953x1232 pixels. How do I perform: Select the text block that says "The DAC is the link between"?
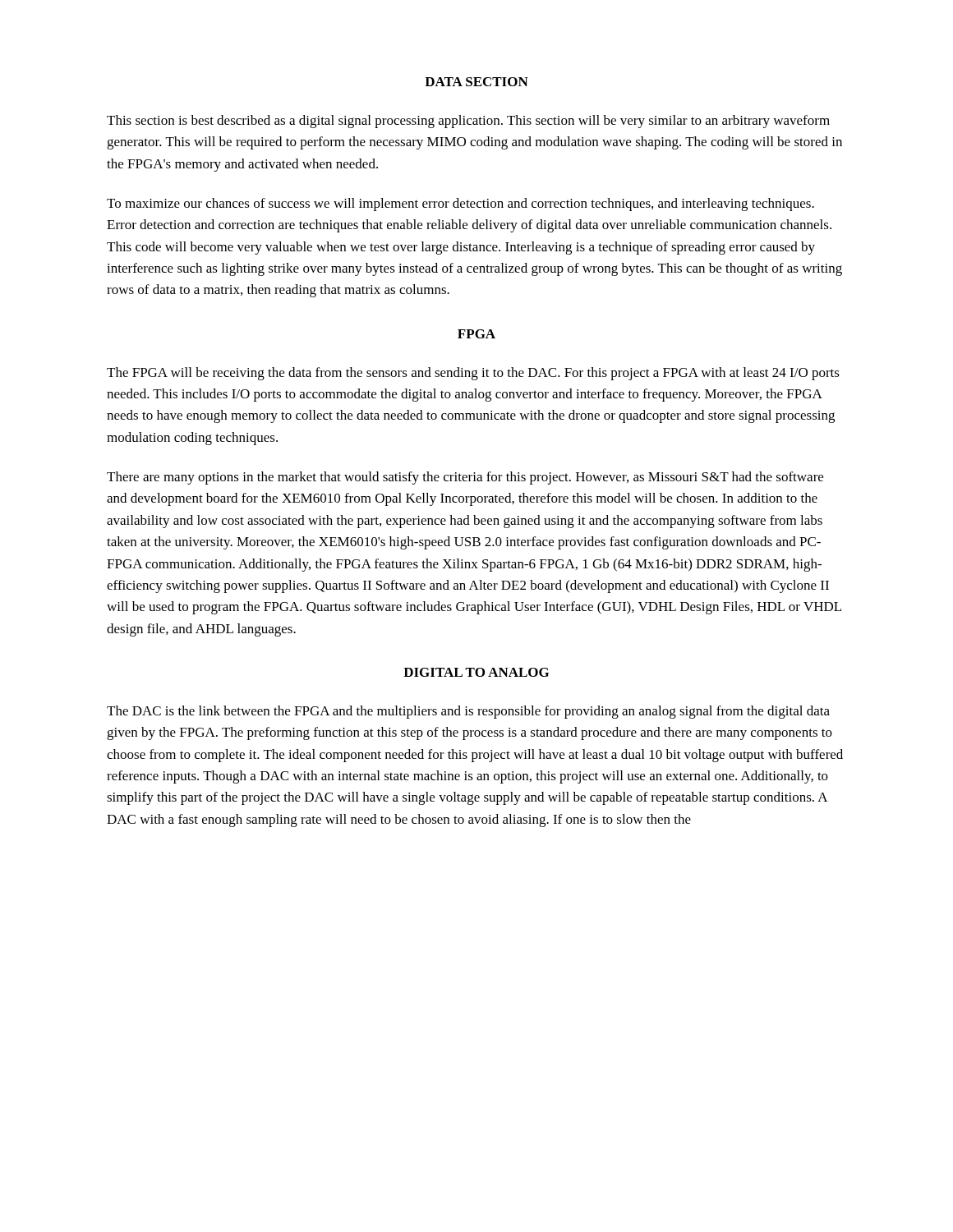[475, 765]
